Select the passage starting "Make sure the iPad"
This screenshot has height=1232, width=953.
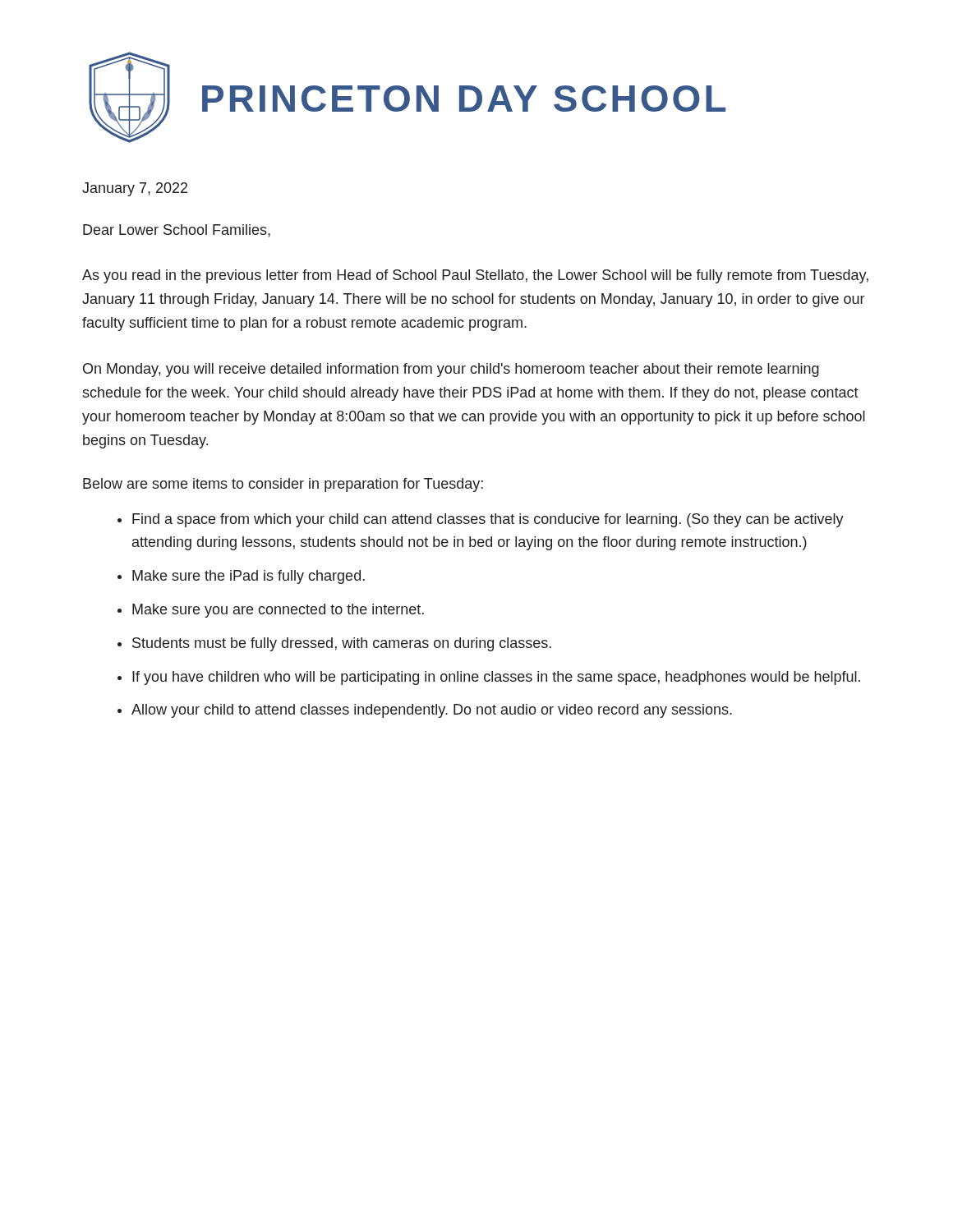click(249, 576)
